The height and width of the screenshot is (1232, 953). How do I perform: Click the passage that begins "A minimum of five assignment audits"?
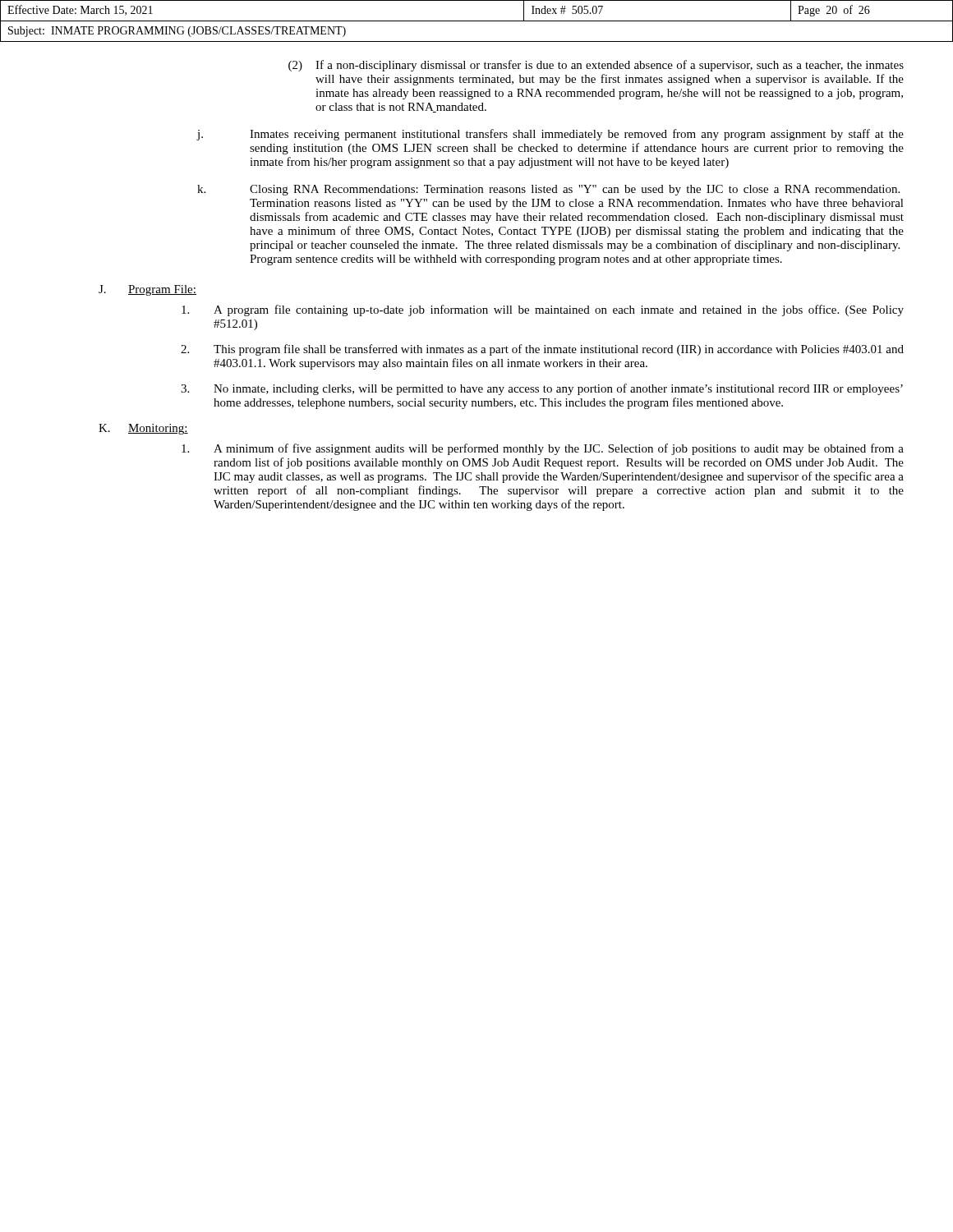pos(542,477)
